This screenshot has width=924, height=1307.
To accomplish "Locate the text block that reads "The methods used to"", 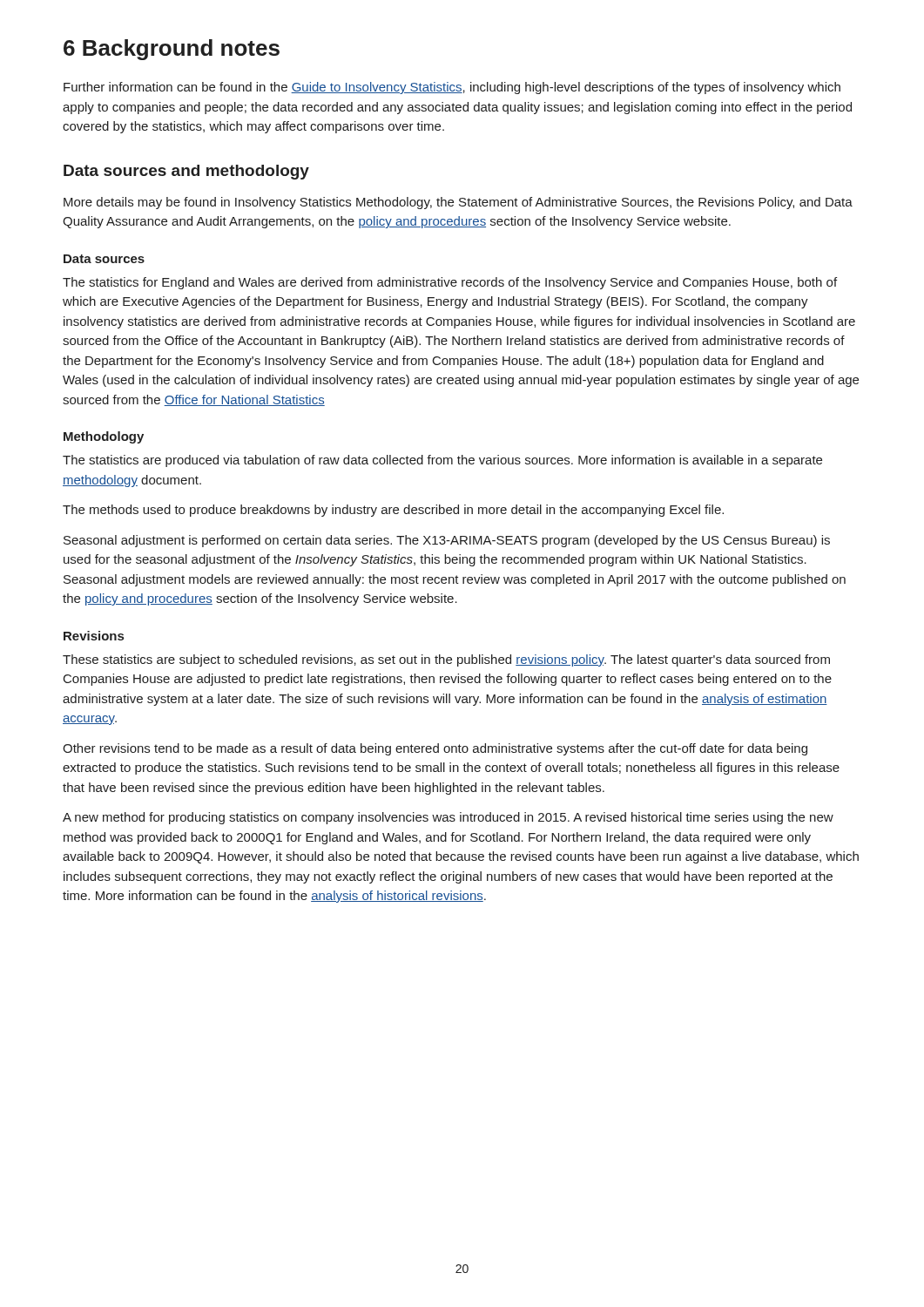I will pos(462,510).
